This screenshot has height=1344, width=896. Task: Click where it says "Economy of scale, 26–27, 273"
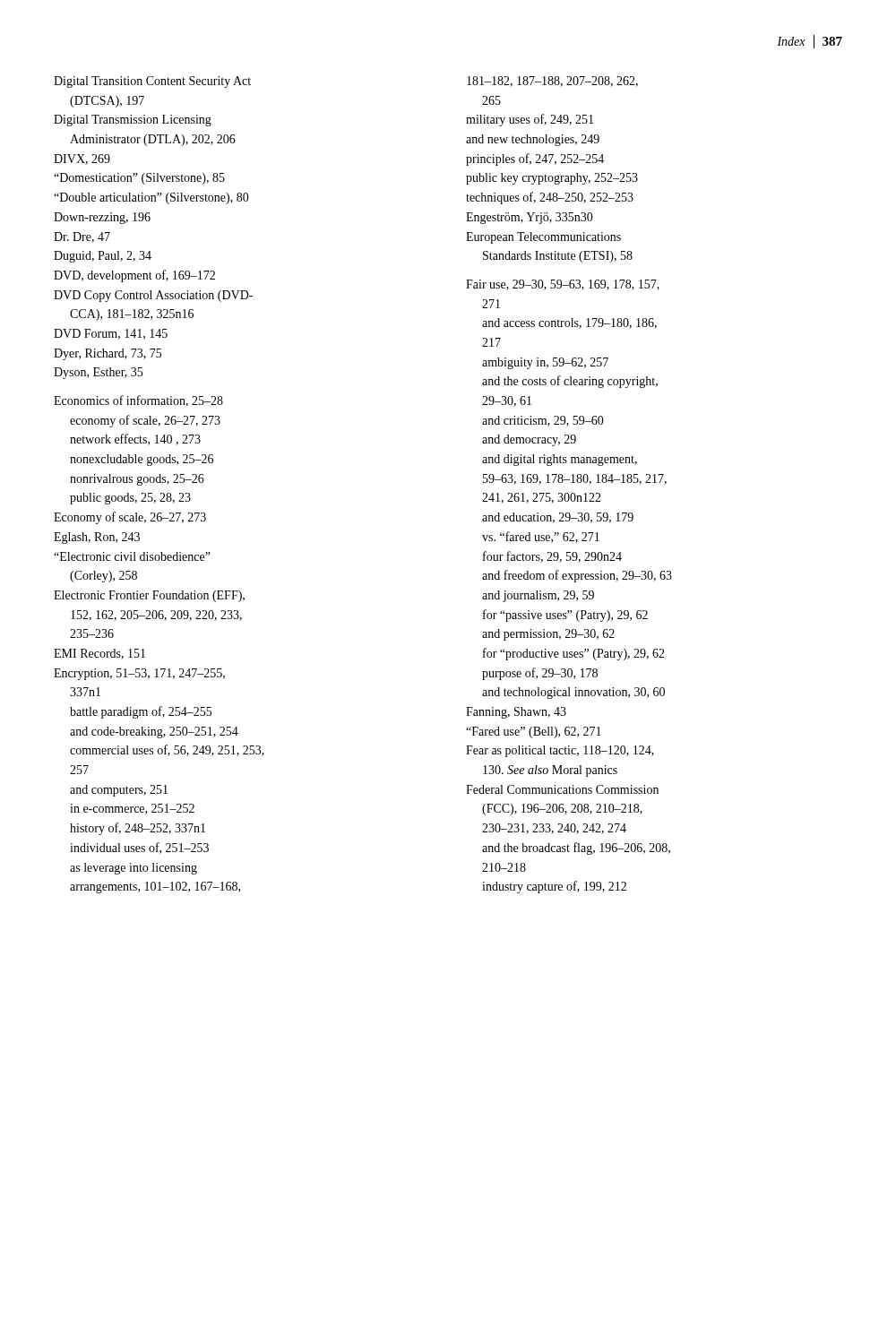pyautogui.click(x=130, y=518)
